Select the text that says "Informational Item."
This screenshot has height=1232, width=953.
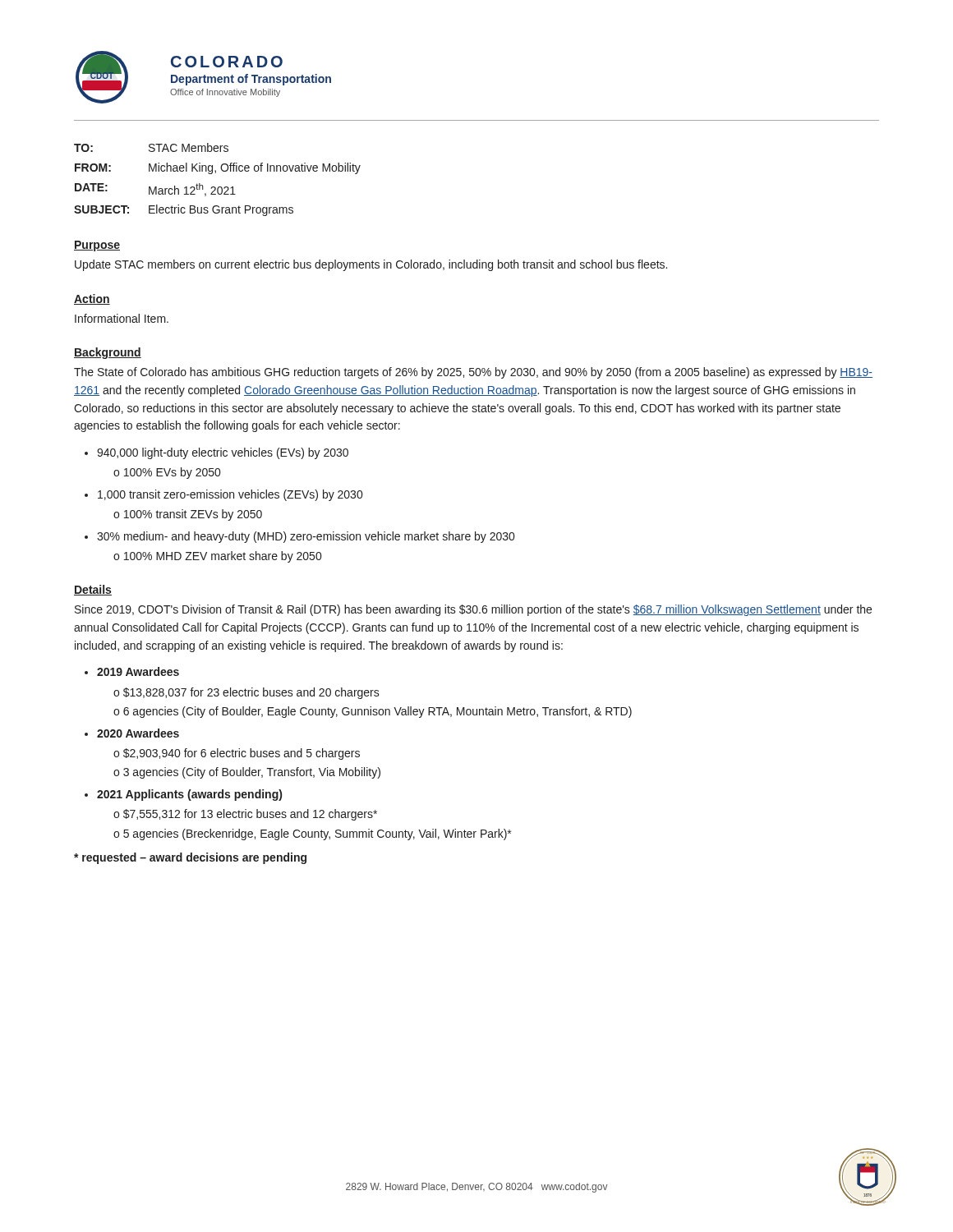(x=122, y=318)
